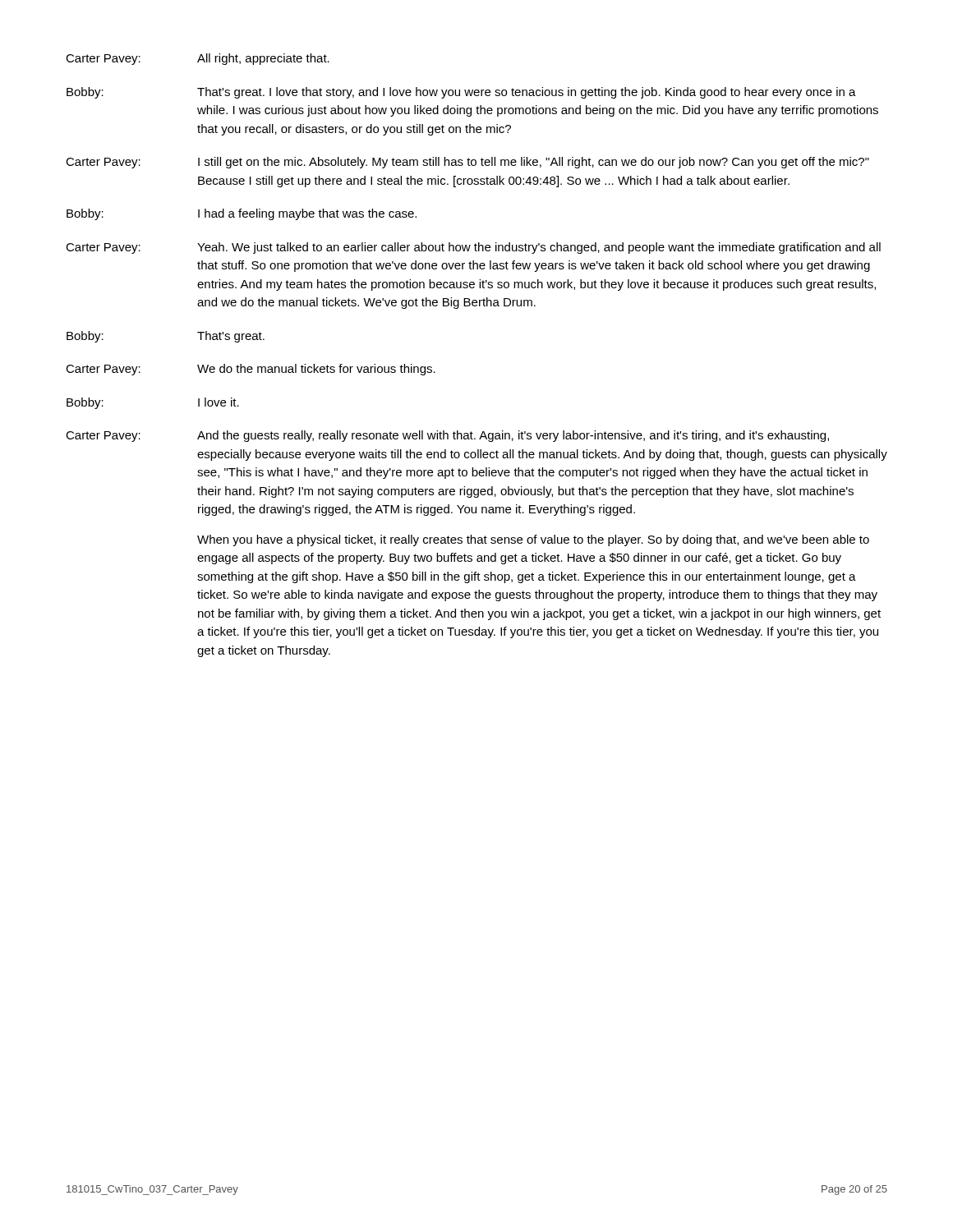Select the list item containing "Bobby: I had"

pyautogui.click(x=242, y=214)
